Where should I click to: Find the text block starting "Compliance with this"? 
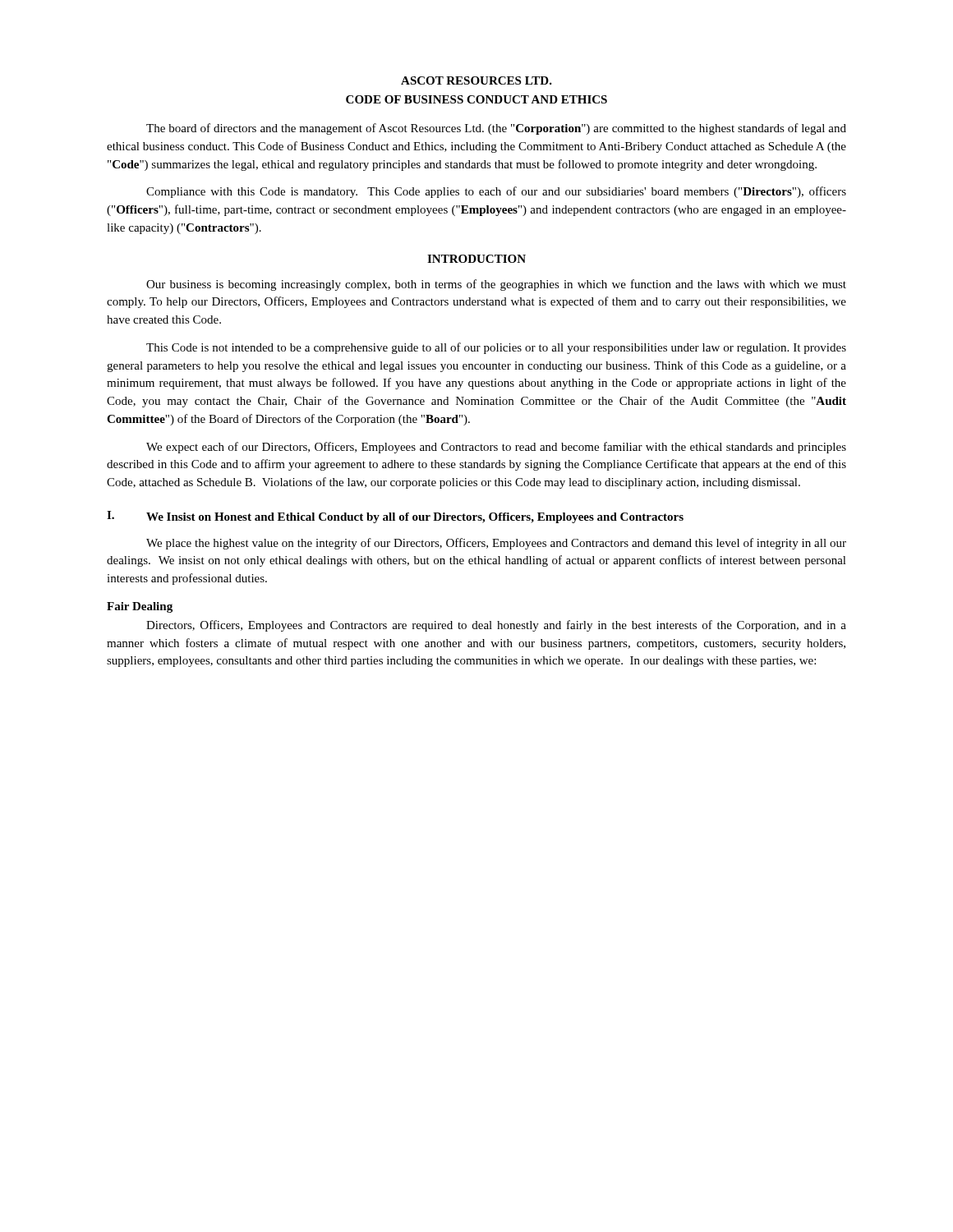[x=476, y=210]
